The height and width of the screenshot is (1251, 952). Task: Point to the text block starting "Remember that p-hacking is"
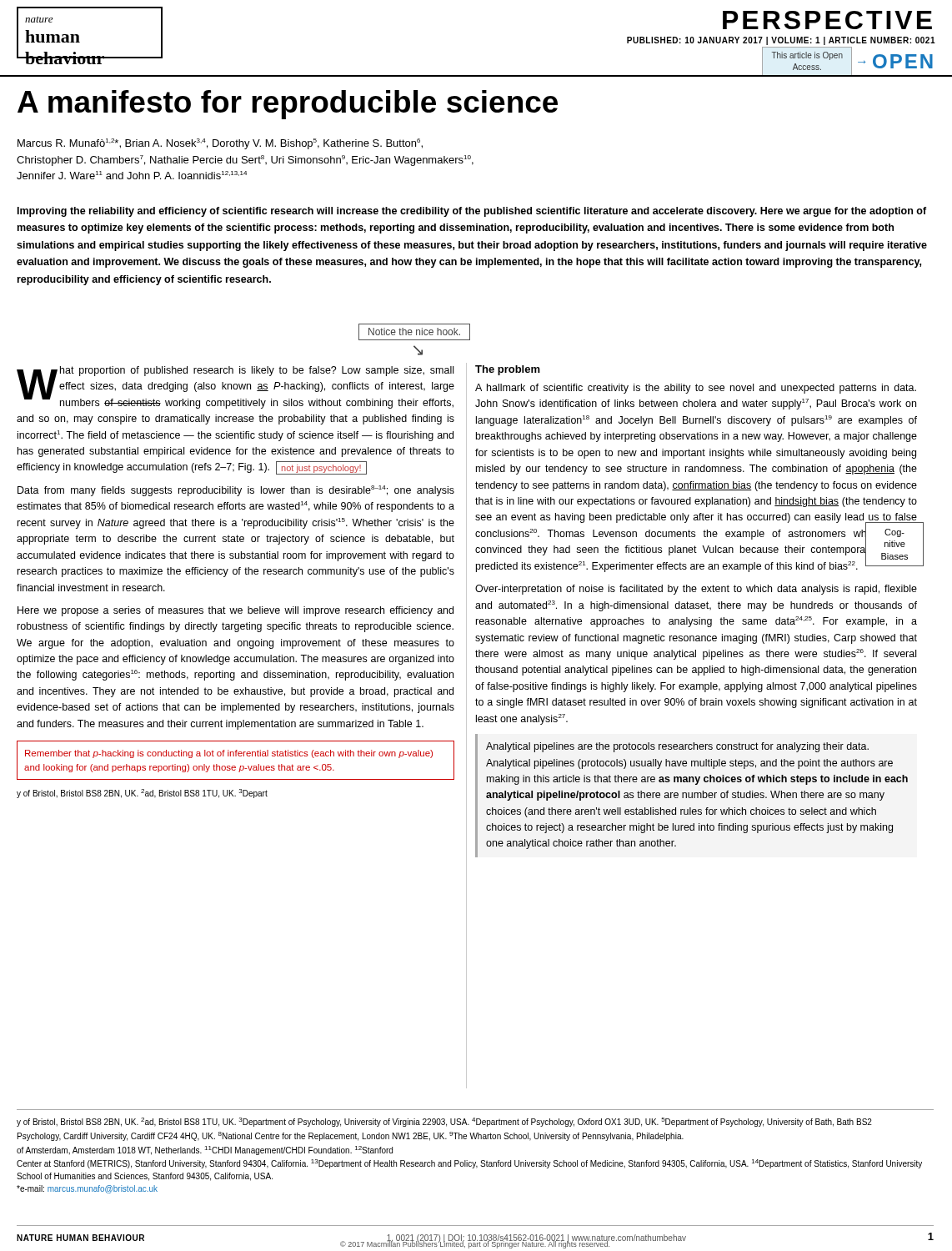(x=229, y=760)
